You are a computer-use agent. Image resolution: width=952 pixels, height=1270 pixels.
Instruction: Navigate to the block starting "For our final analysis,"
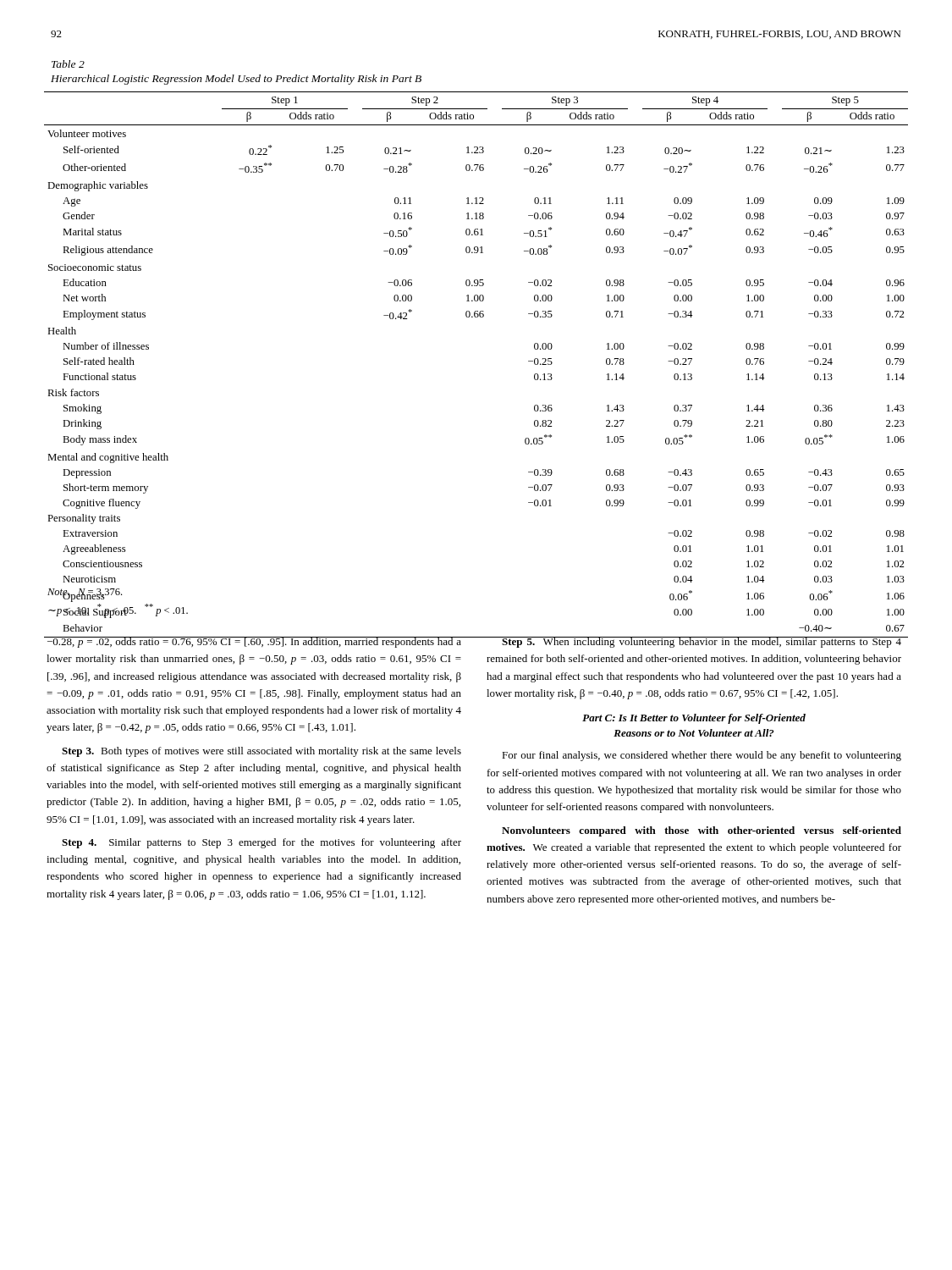694,827
